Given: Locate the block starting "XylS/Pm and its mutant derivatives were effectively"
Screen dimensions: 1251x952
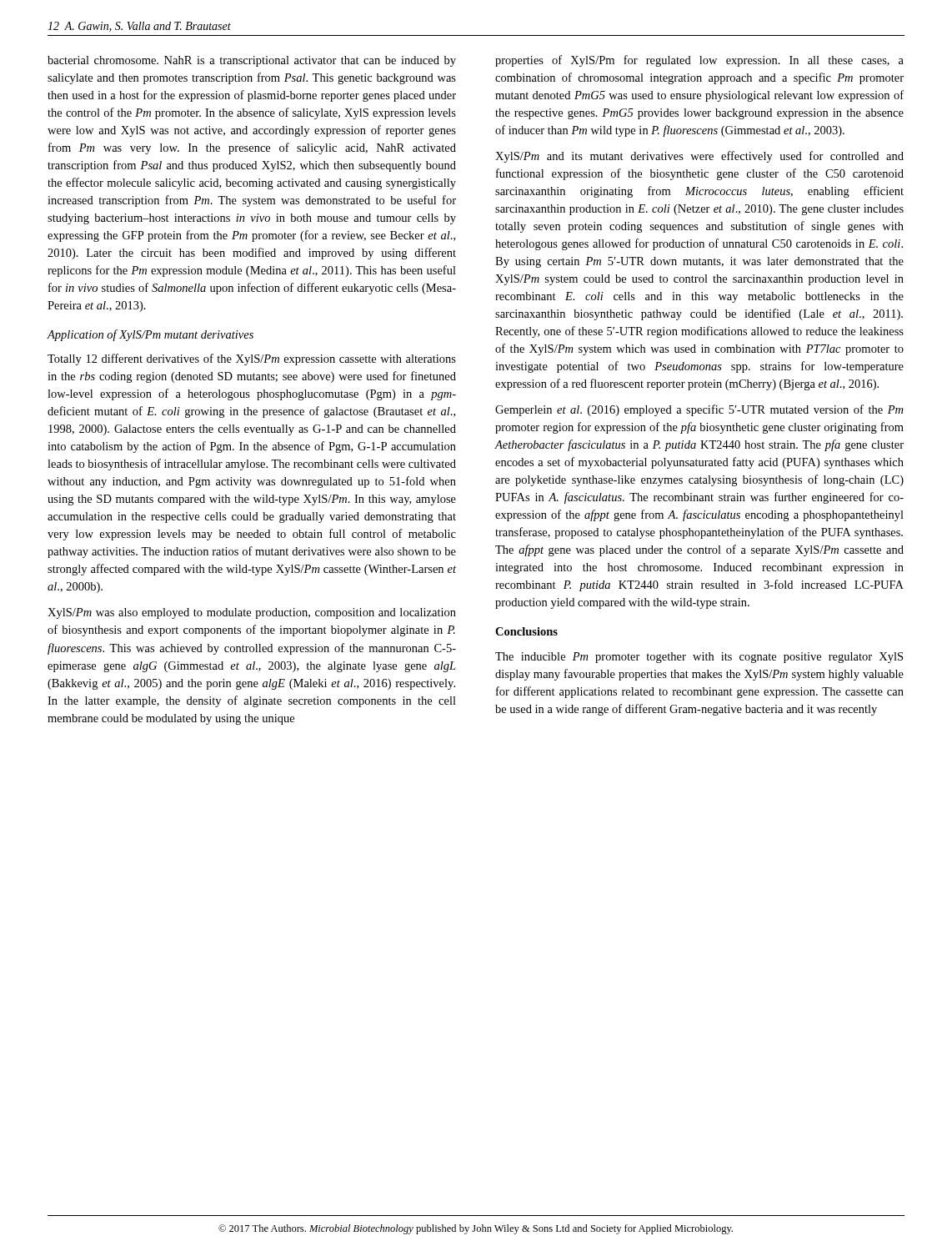Looking at the screenshot, I should 699,270.
